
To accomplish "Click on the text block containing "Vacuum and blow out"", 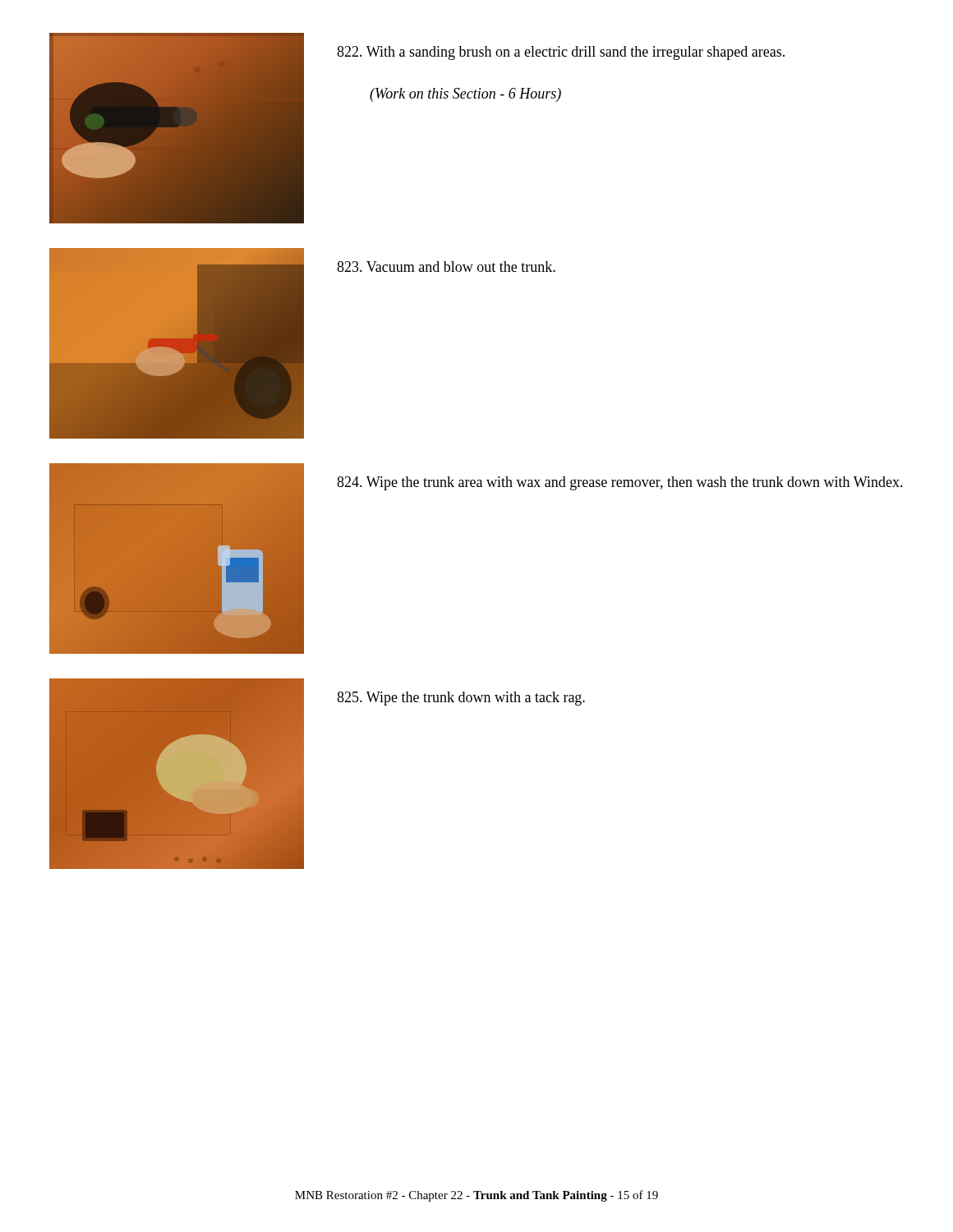I will (446, 267).
